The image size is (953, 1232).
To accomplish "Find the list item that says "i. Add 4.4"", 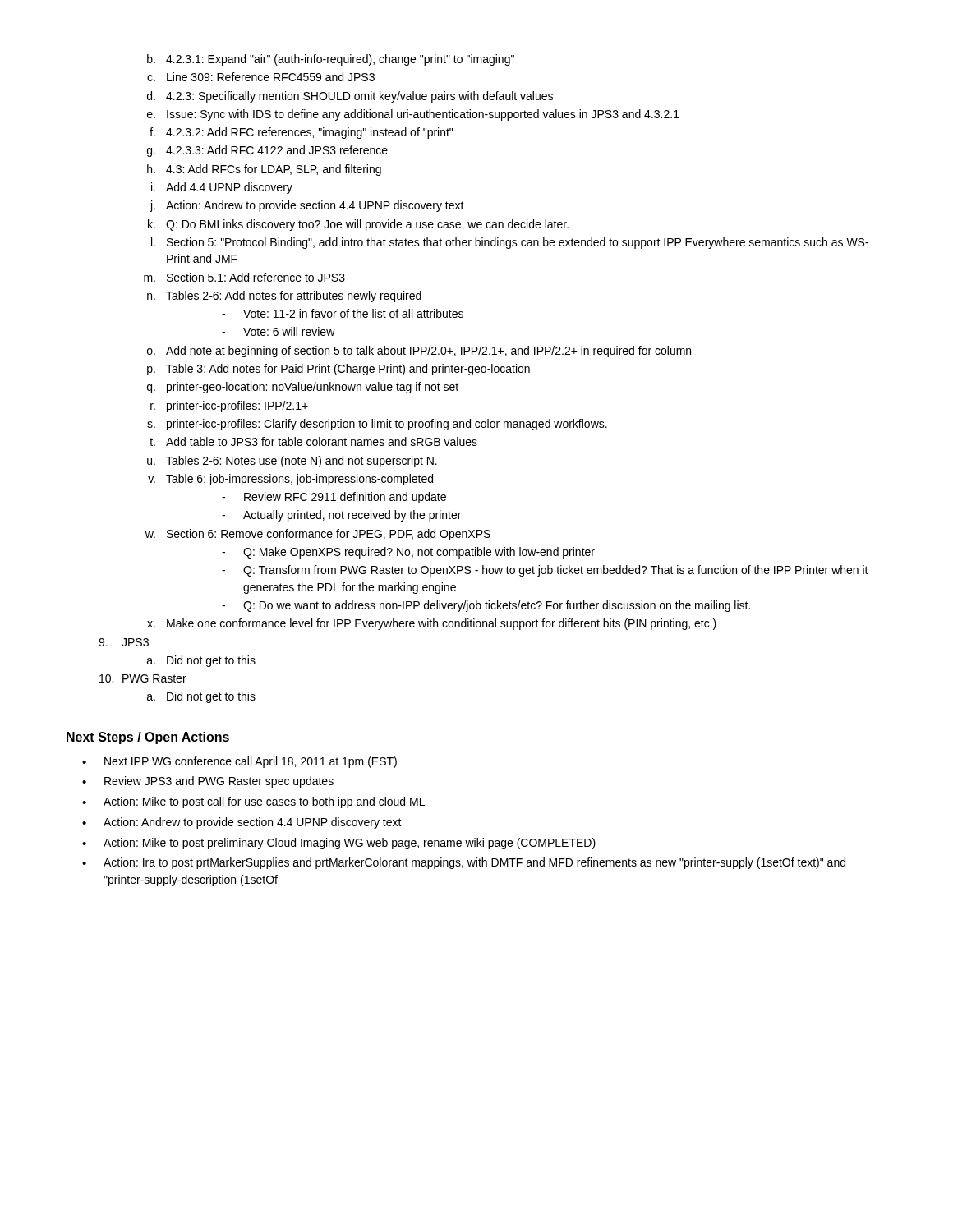I will (222, 188).
